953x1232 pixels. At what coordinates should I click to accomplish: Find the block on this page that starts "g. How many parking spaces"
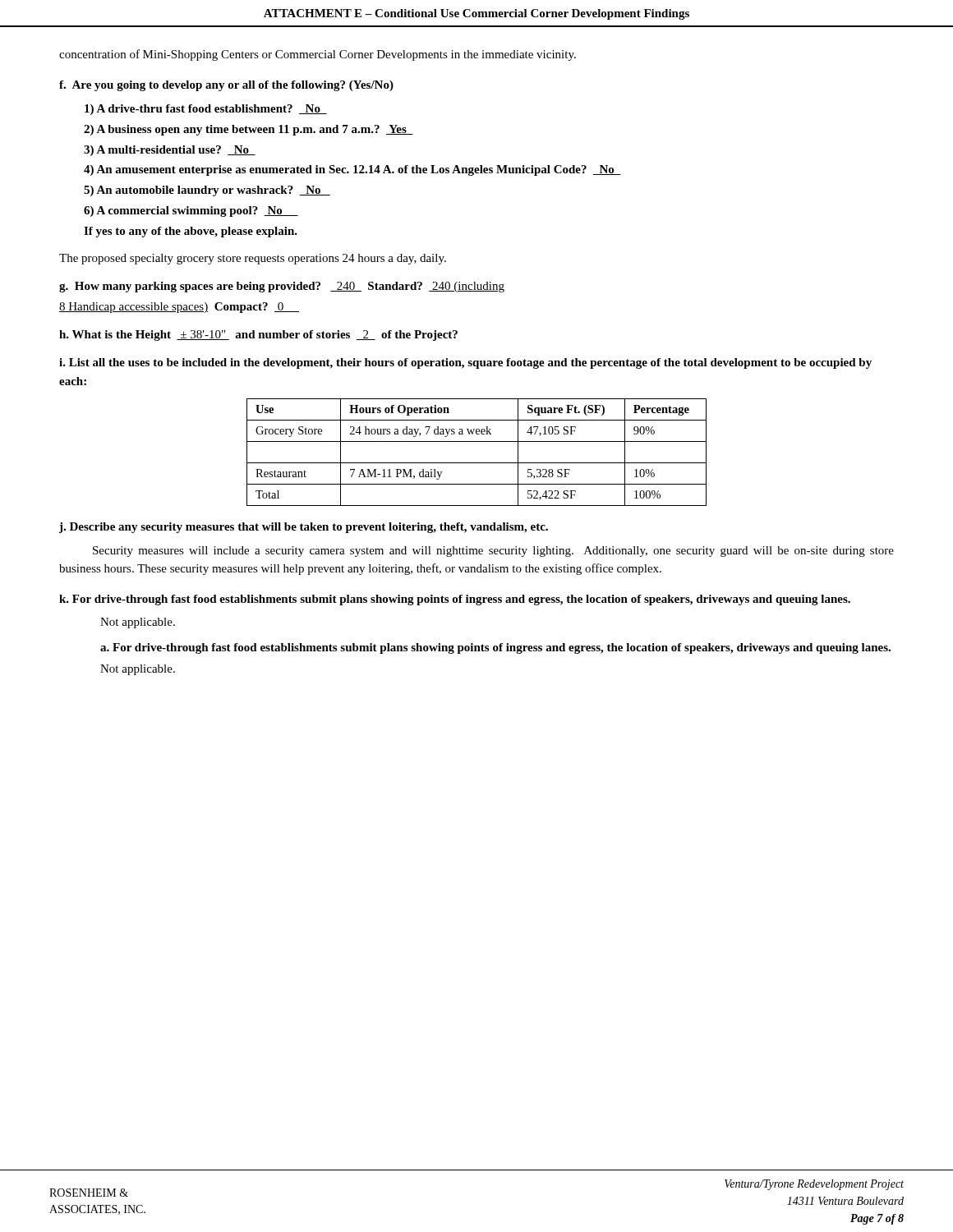[x=282, y=296]
